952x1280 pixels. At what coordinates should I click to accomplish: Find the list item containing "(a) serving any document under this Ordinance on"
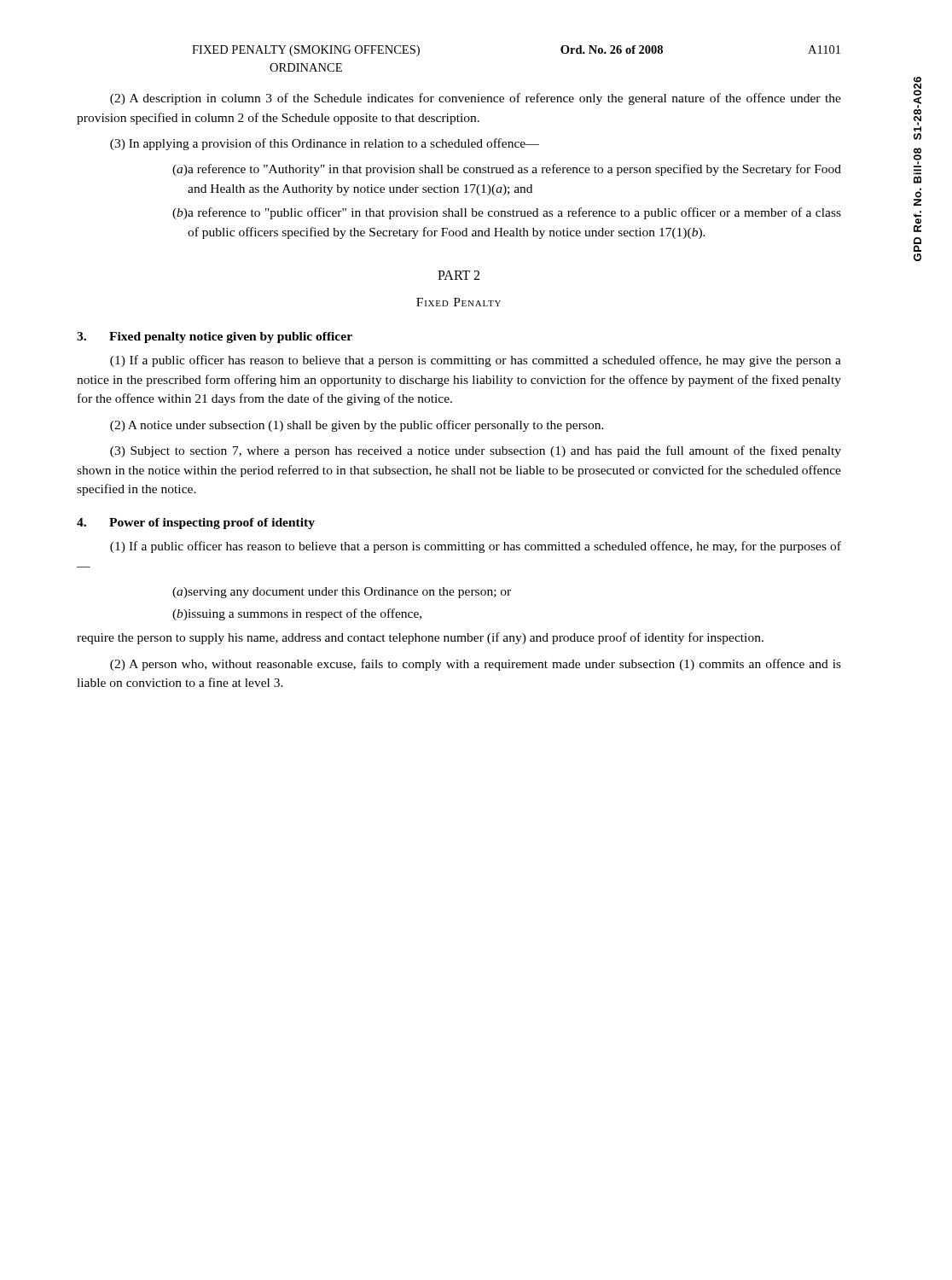tap(485, 592)
